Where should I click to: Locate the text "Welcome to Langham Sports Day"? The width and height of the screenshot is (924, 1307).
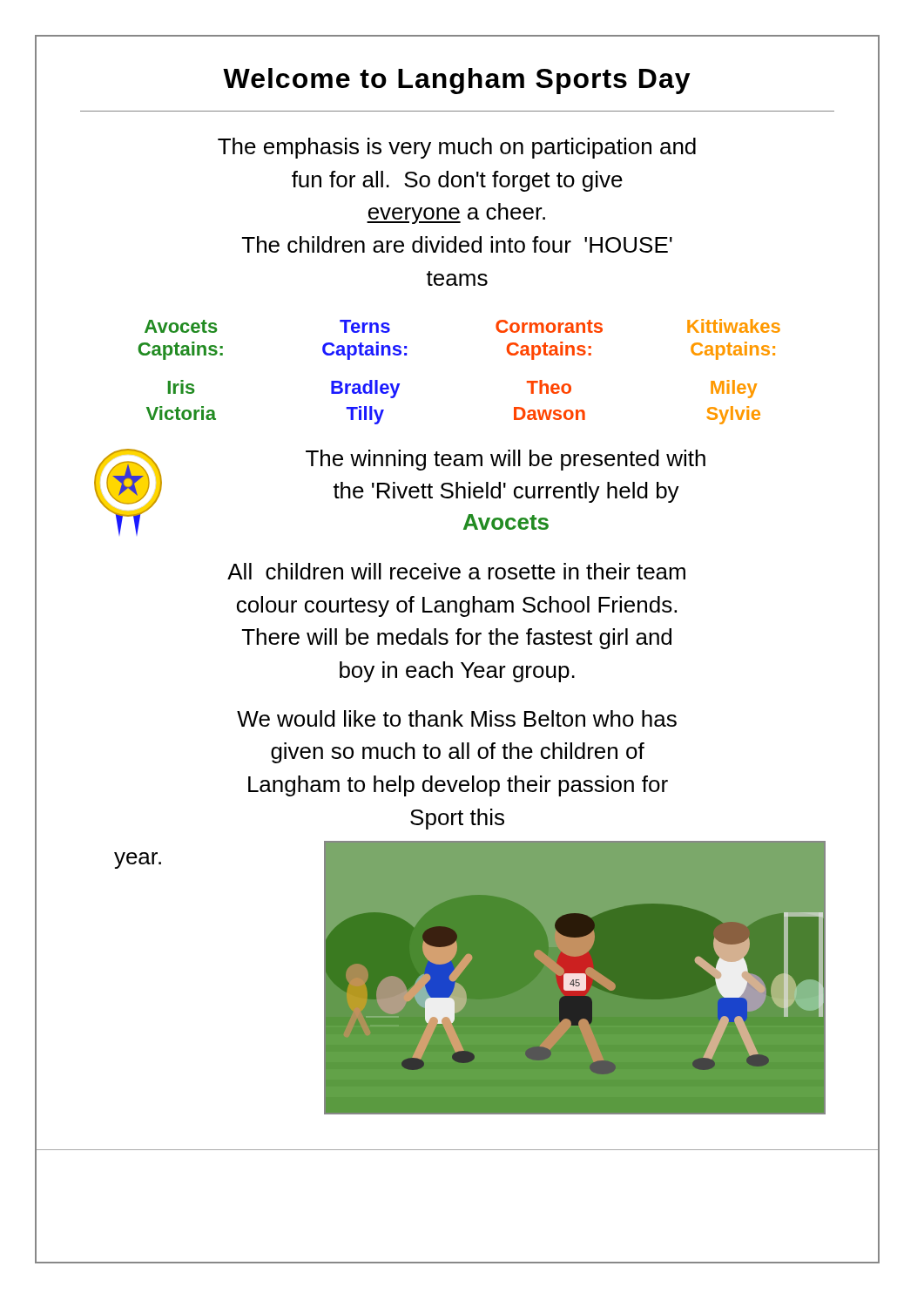tap(457, 78)
